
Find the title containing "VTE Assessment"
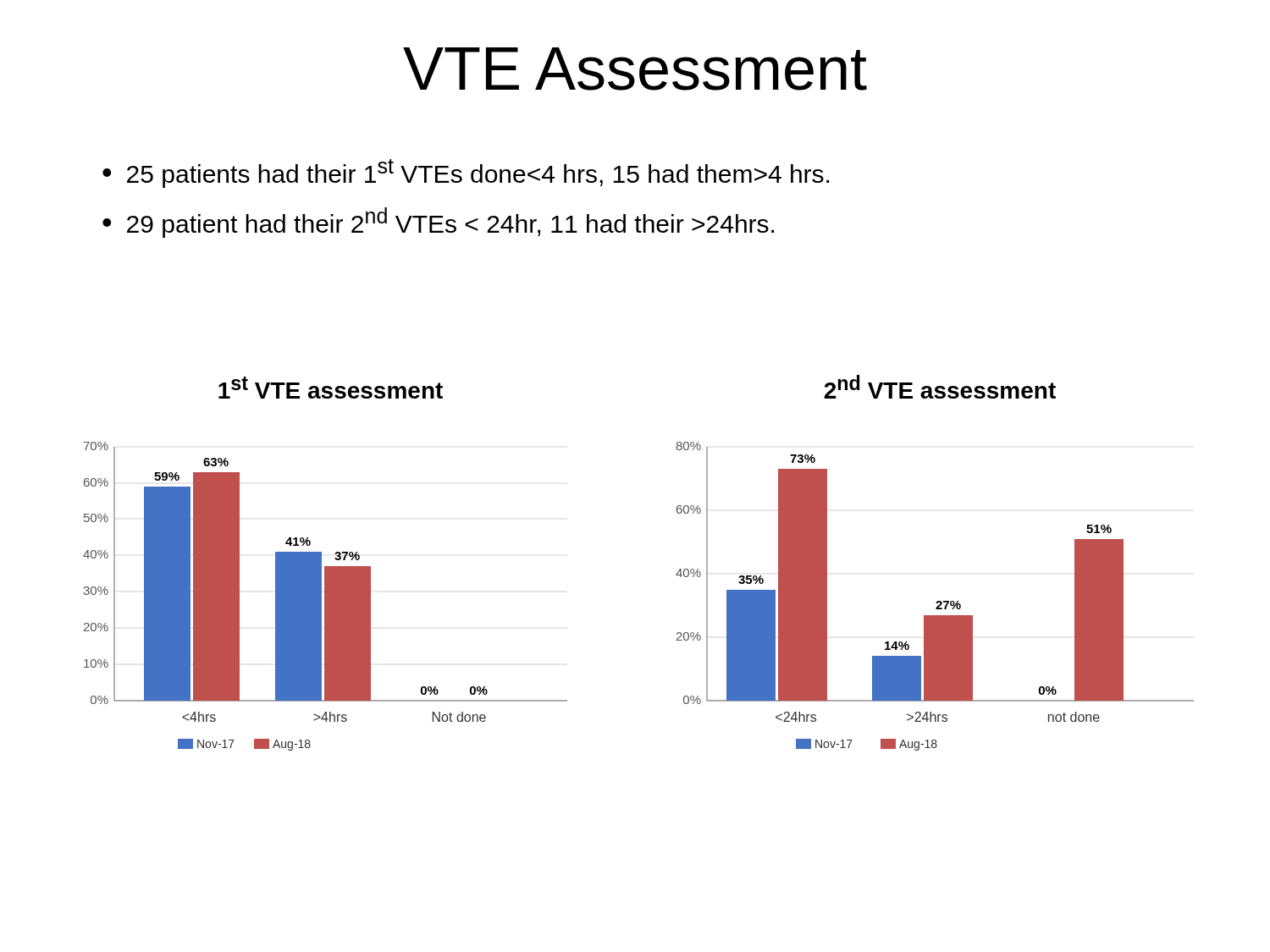[635, 69]
